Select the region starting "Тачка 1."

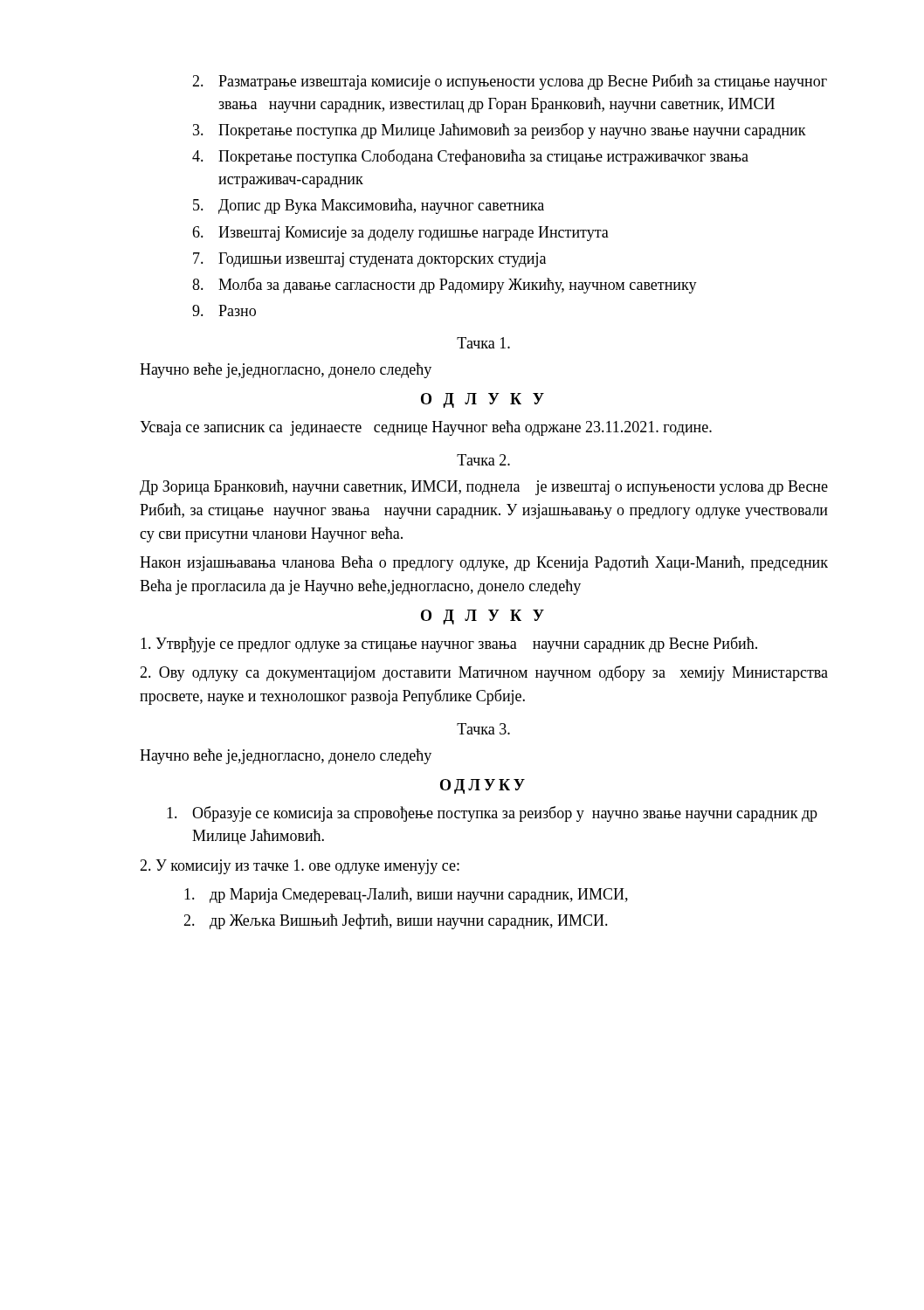pos(484,343)
